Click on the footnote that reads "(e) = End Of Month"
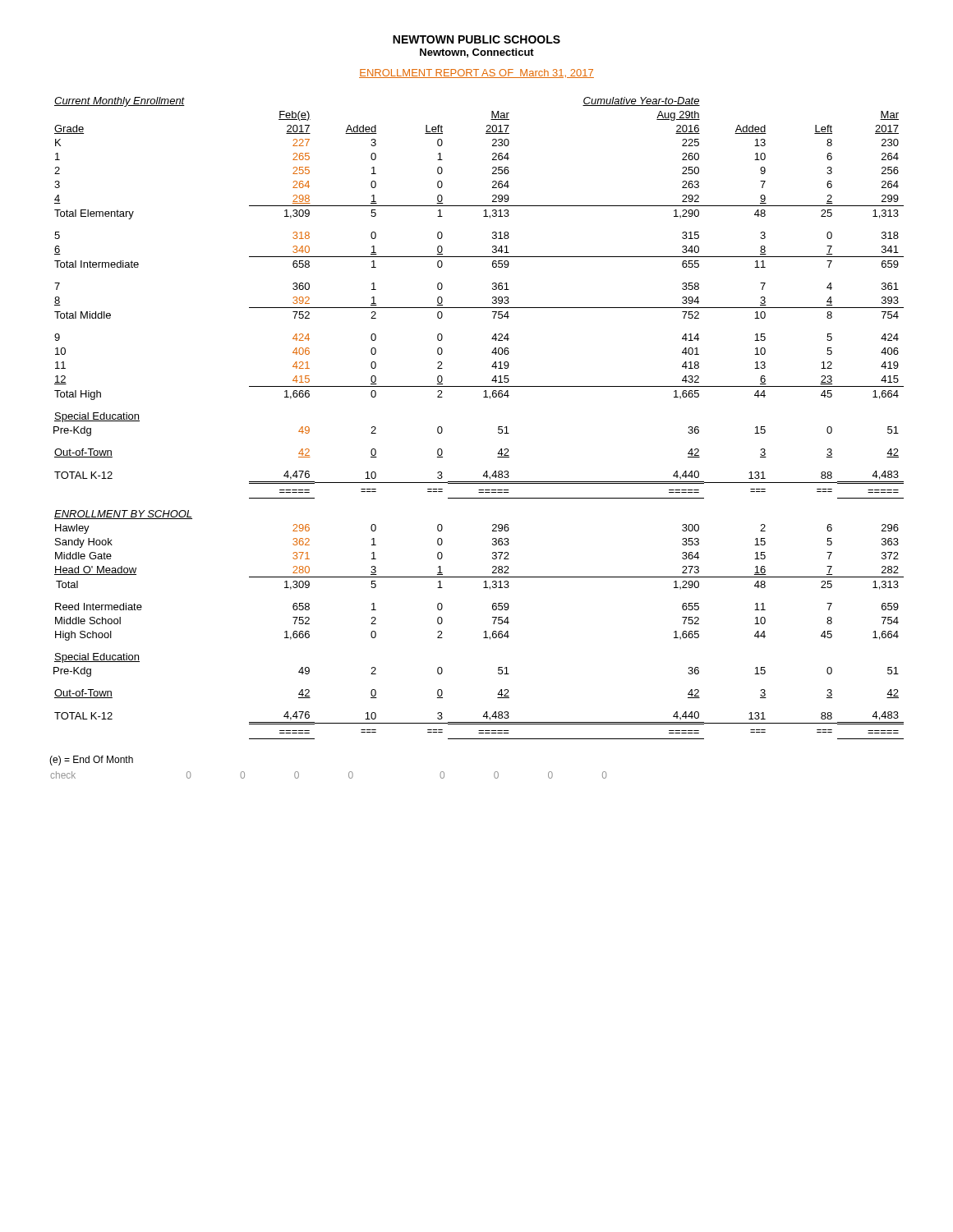 (91, 760)
